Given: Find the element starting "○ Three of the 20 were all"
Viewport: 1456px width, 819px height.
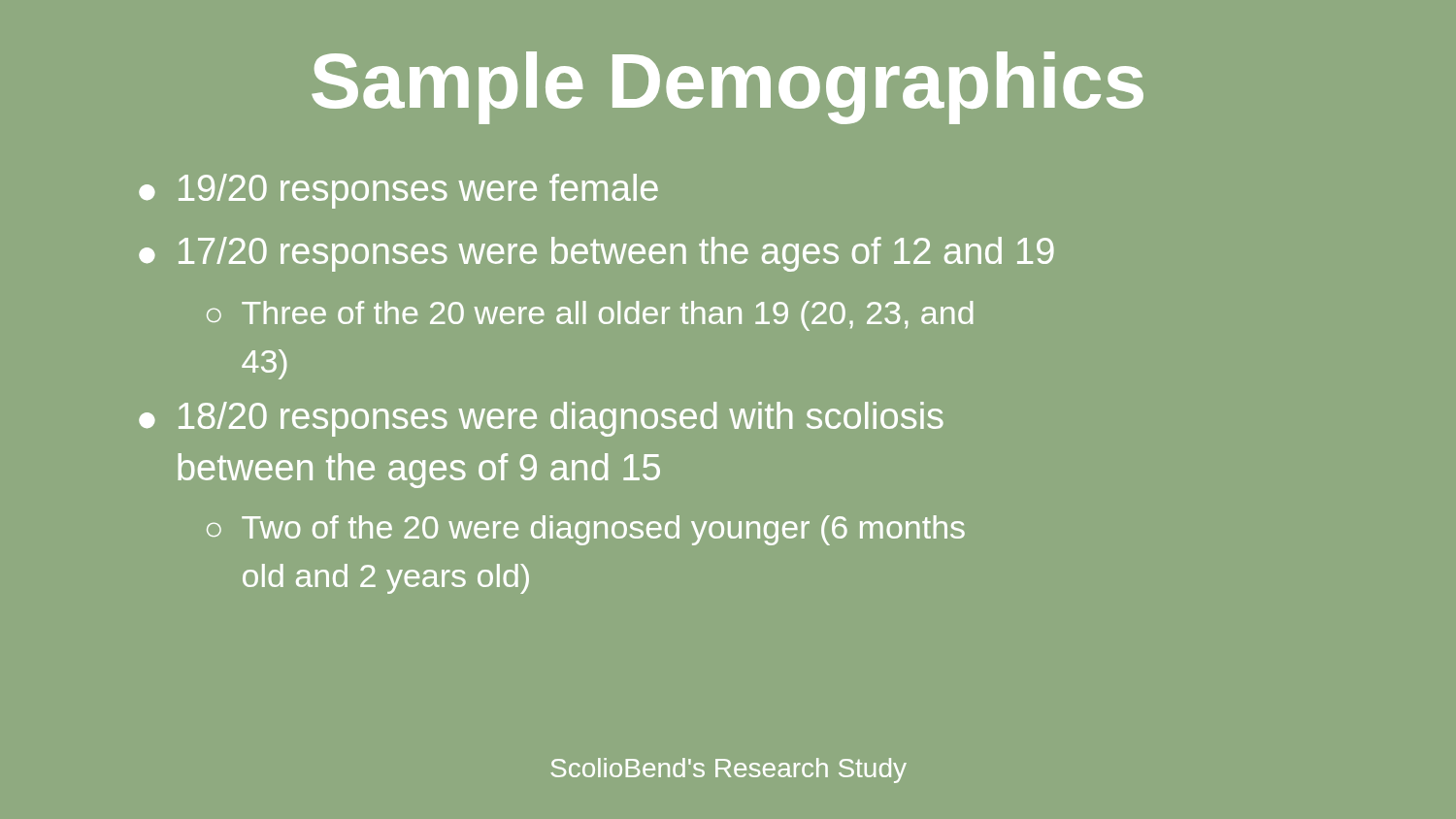Looking at the screenshot, I should point(589,337).
